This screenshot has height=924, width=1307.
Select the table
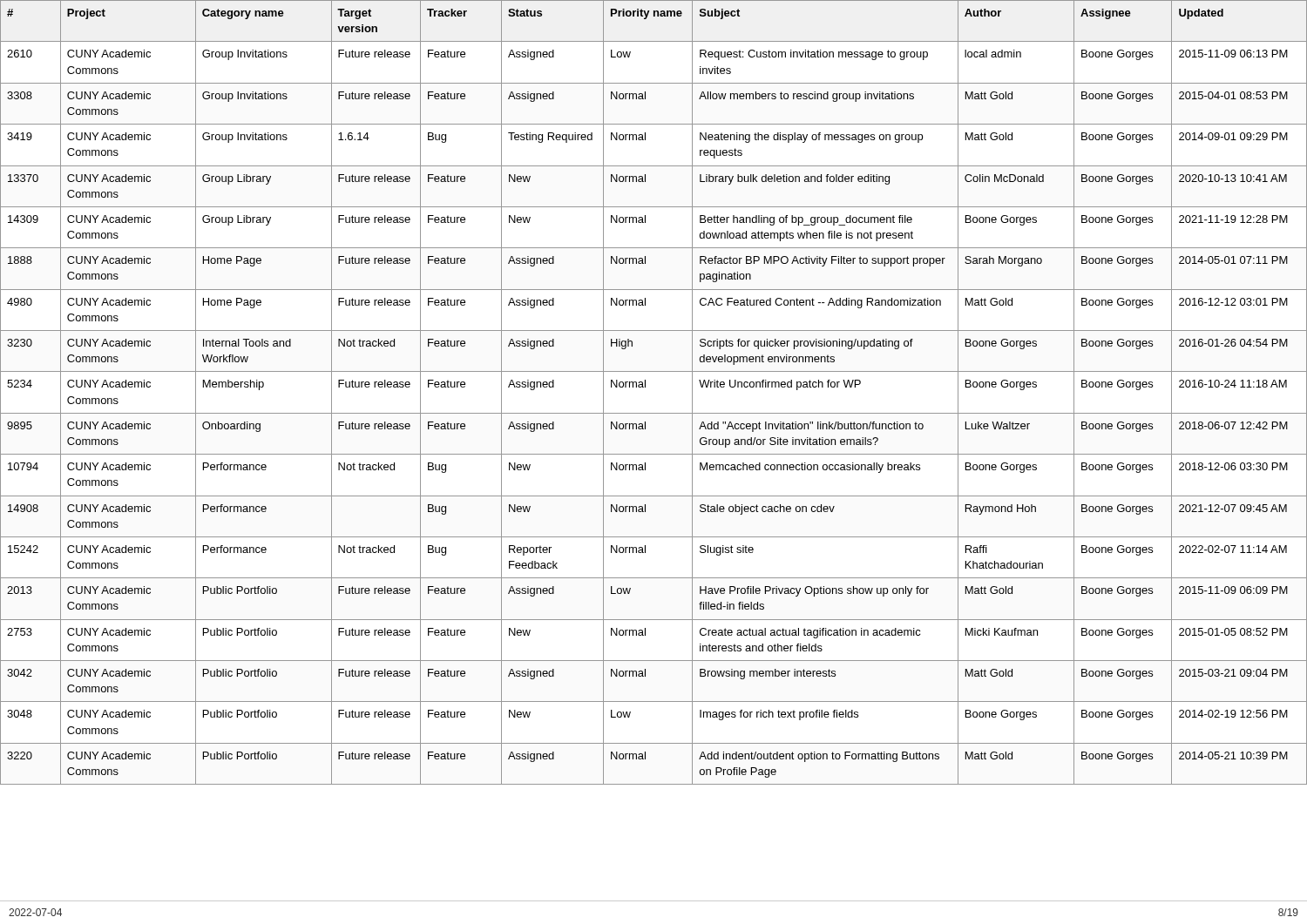(654, 392)
